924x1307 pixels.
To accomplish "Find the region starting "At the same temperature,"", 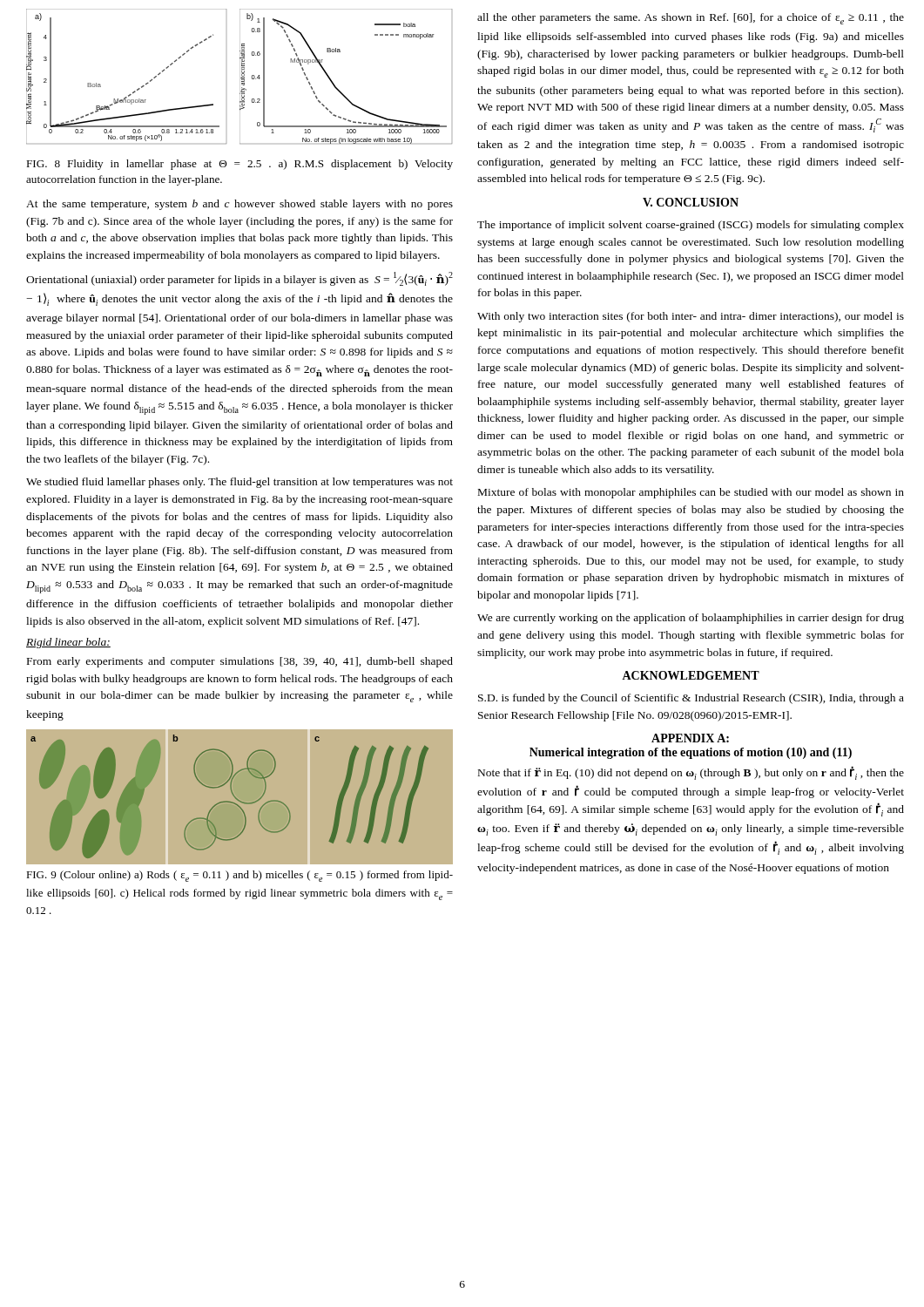I will [x=240, y=229].
